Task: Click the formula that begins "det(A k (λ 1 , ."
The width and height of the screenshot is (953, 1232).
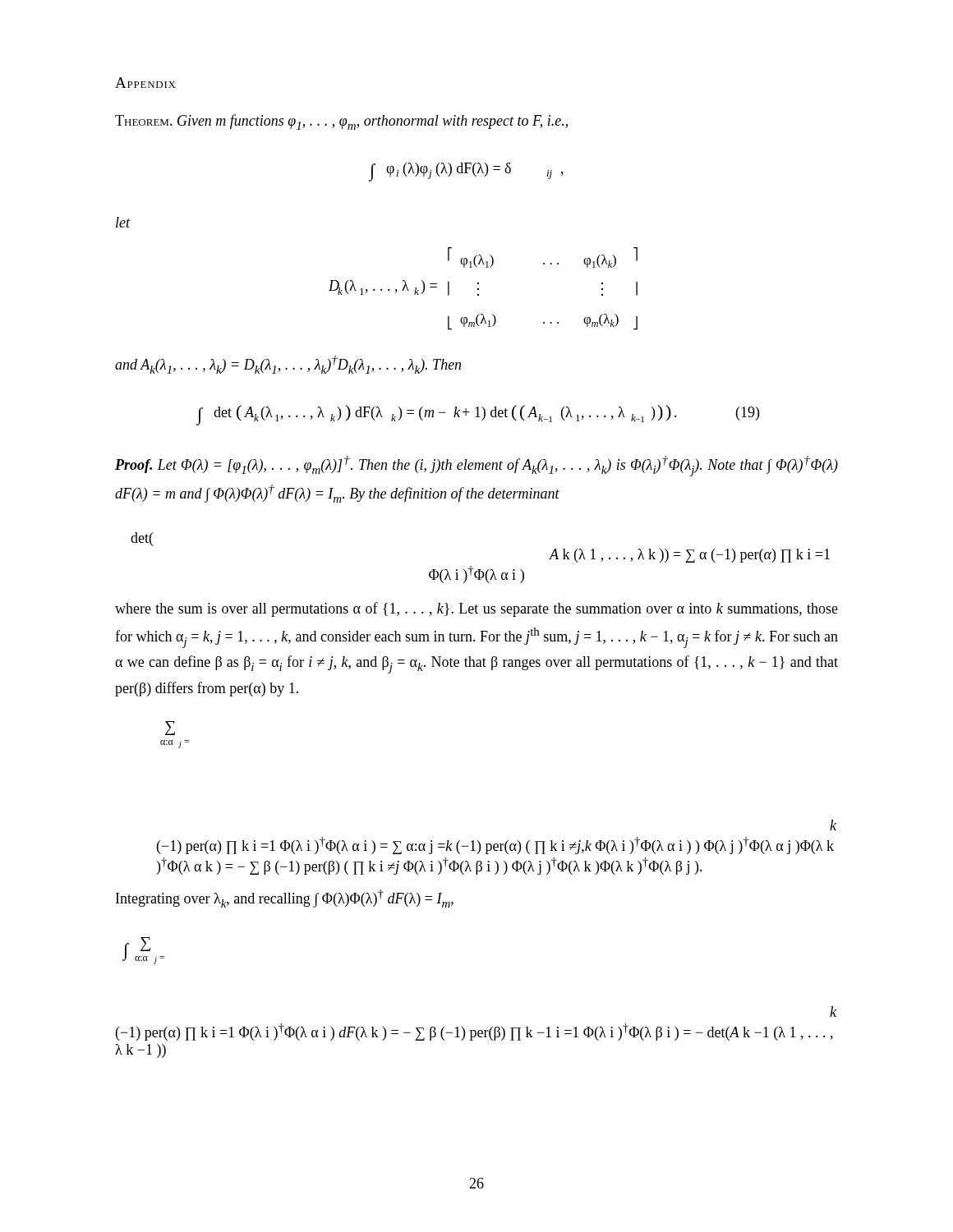Action: click(x=142, y=539)
